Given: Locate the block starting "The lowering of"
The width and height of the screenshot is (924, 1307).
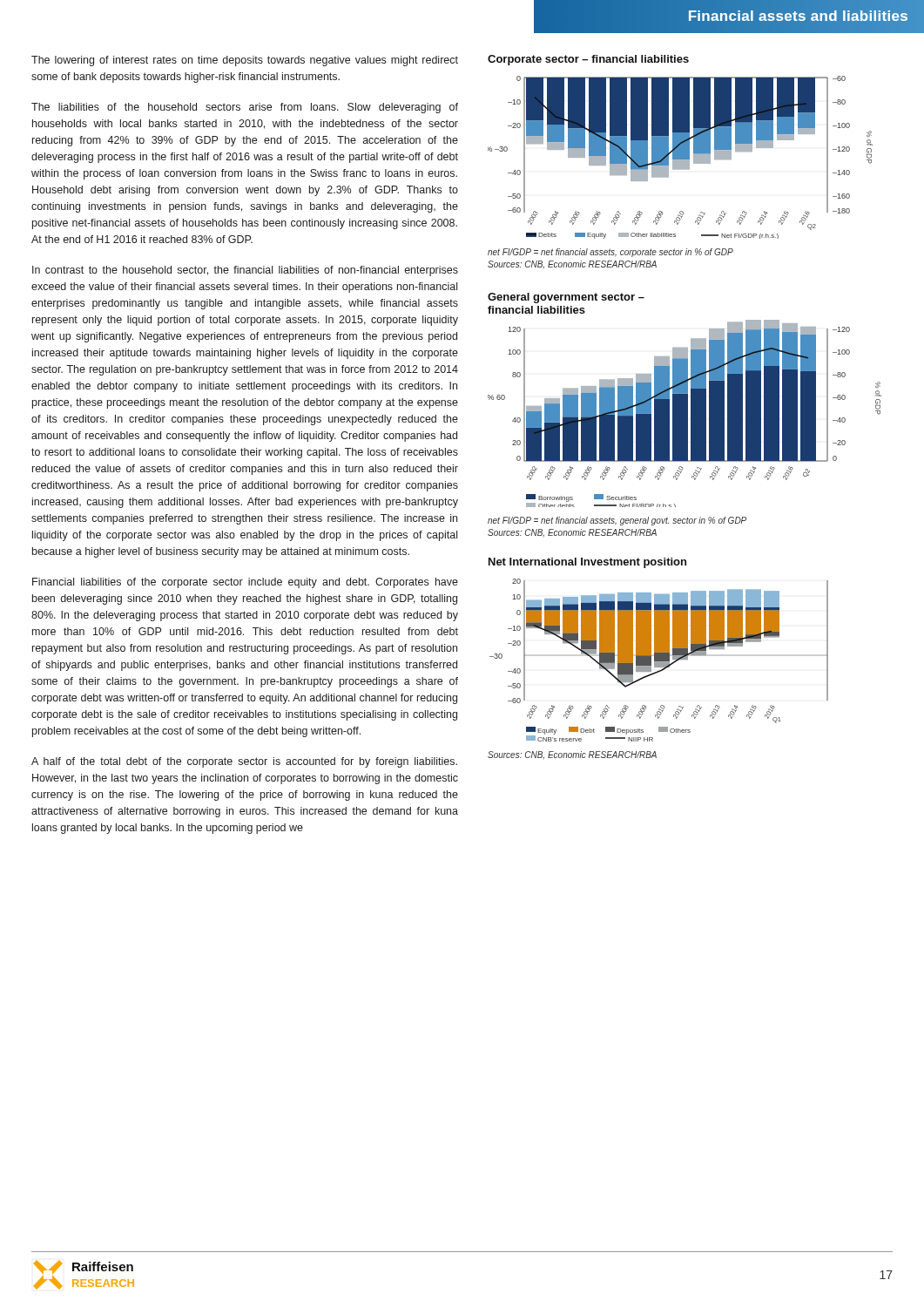Looking at the screenshot, I should (245, 68).
